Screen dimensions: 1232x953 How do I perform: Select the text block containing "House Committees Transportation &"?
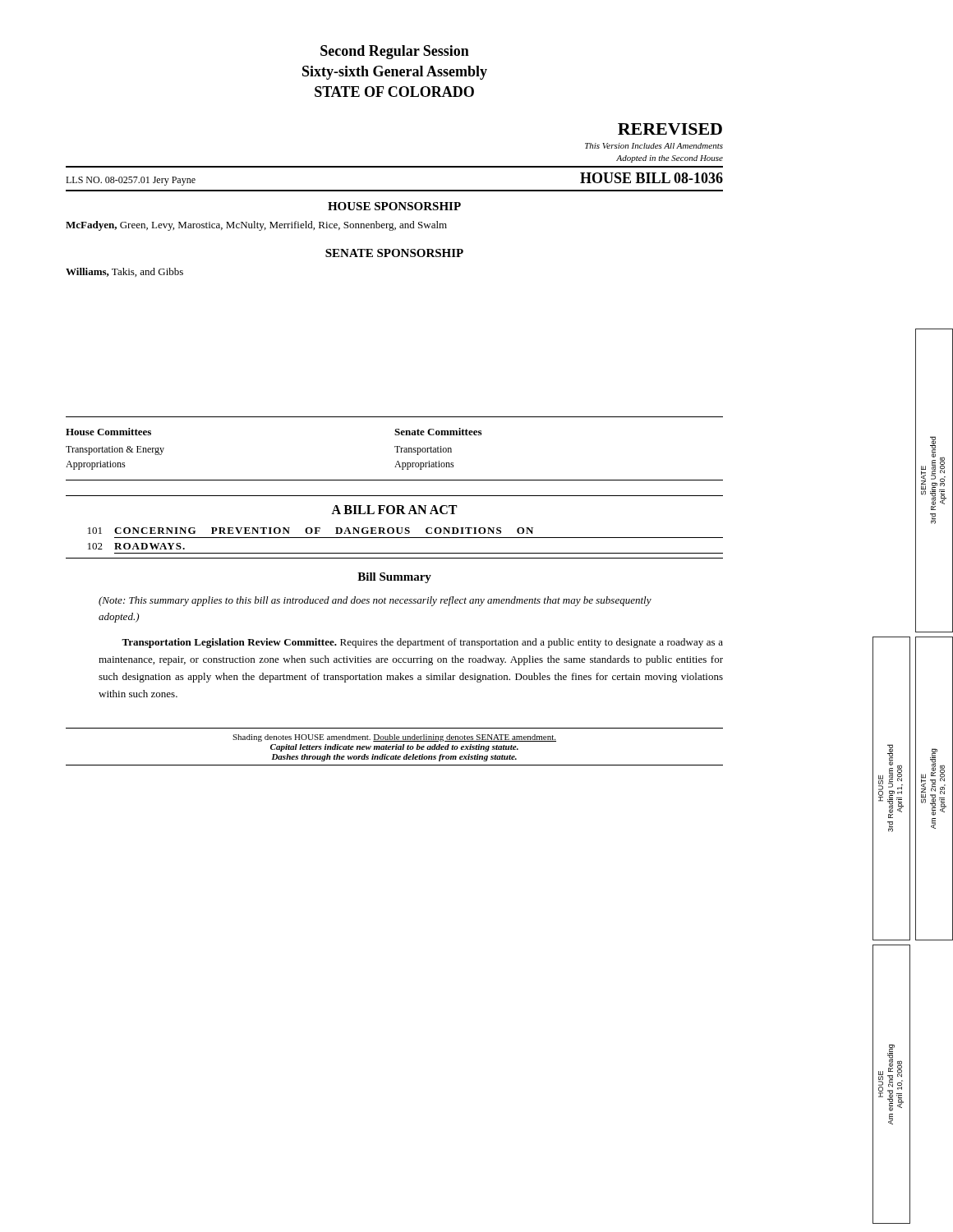(108, 432)
